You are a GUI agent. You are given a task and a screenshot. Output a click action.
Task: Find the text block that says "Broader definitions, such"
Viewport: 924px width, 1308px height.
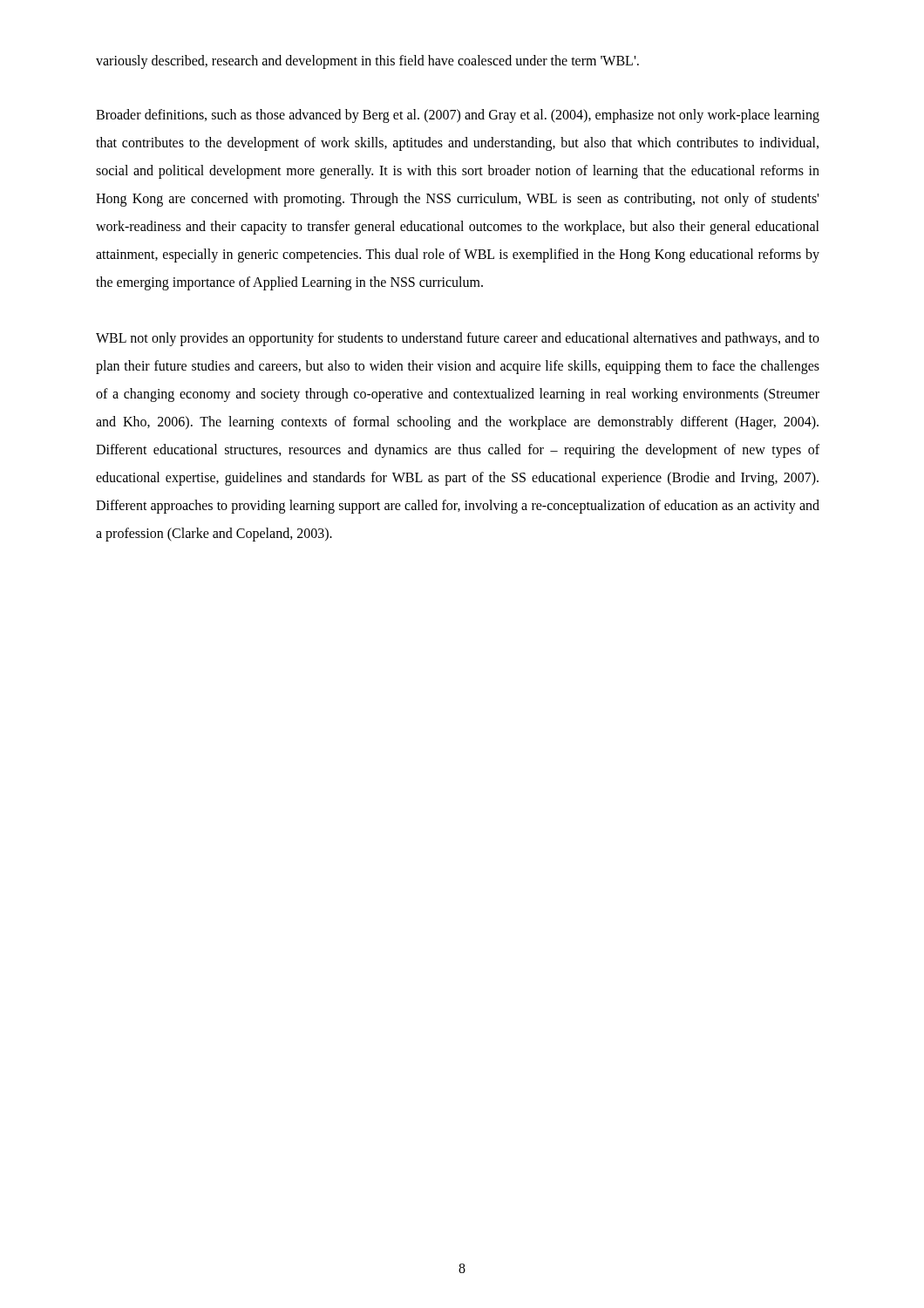click(x=458, y=198)
